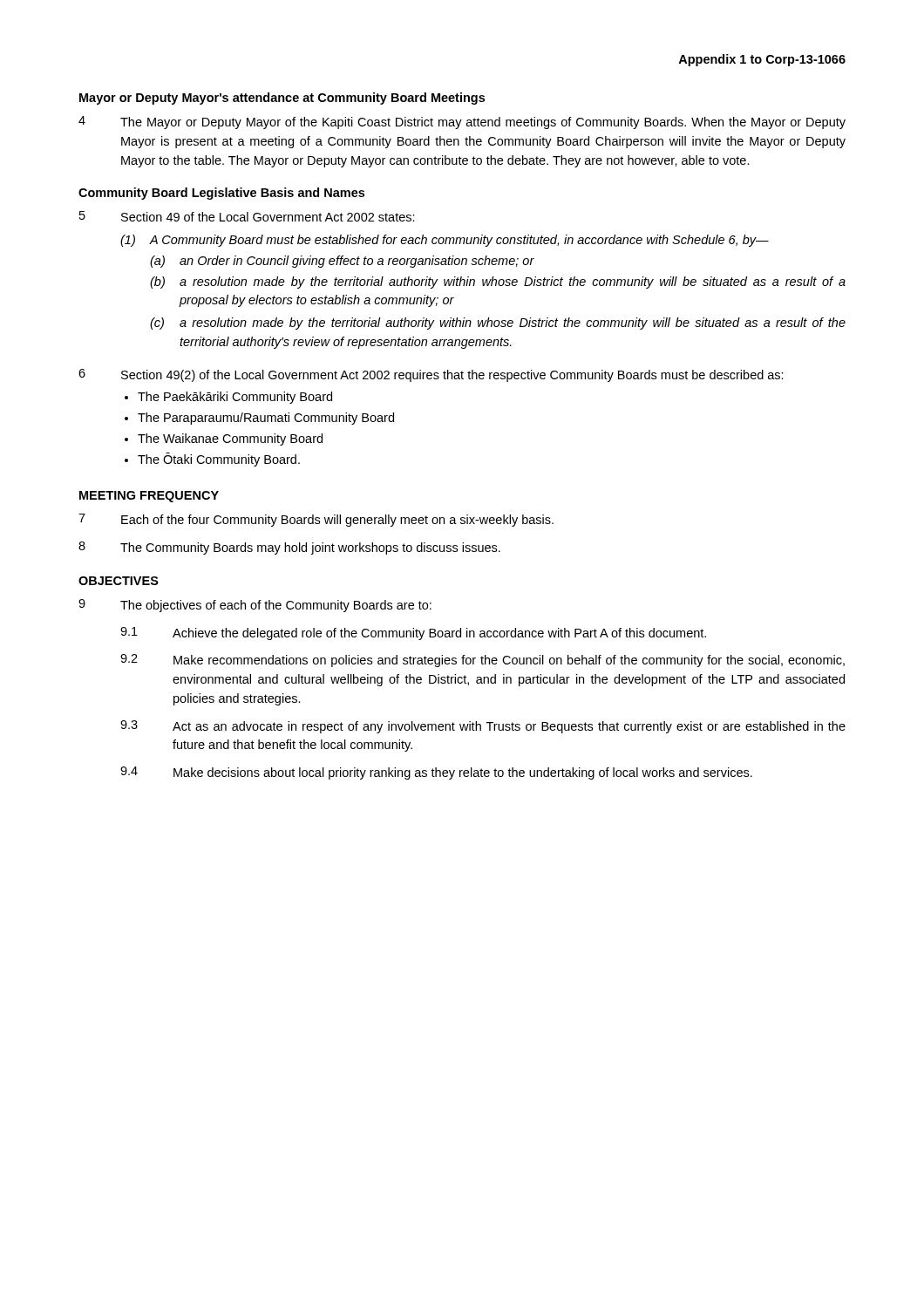Locate the list item with the text "The Waikanae Community Board"
This screenshot has width=924, height=1308.
coord(231,438)
